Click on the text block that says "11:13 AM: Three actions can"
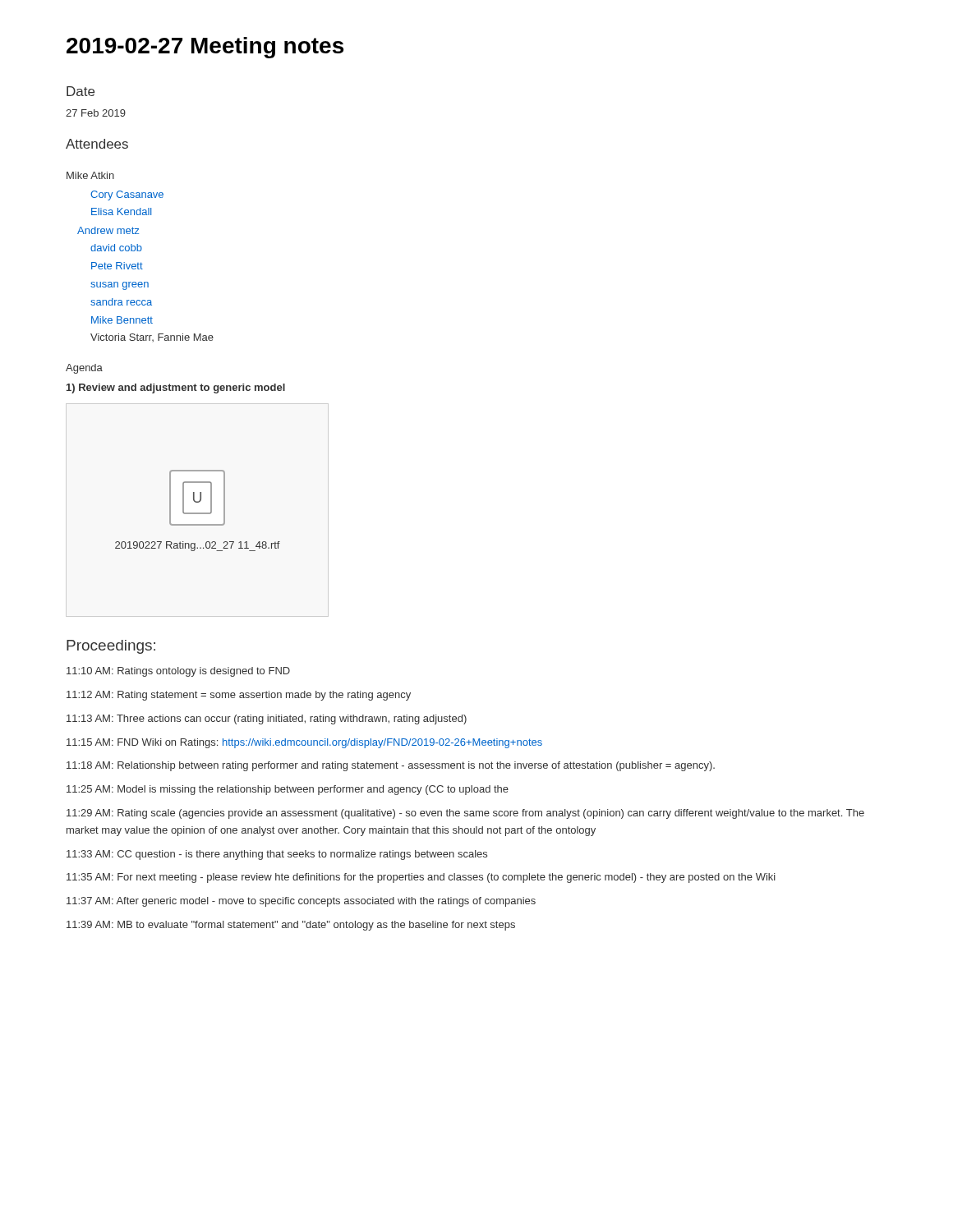Viewport: 953px width, 1232px height. pyautogui.click(x=266, y=718)
